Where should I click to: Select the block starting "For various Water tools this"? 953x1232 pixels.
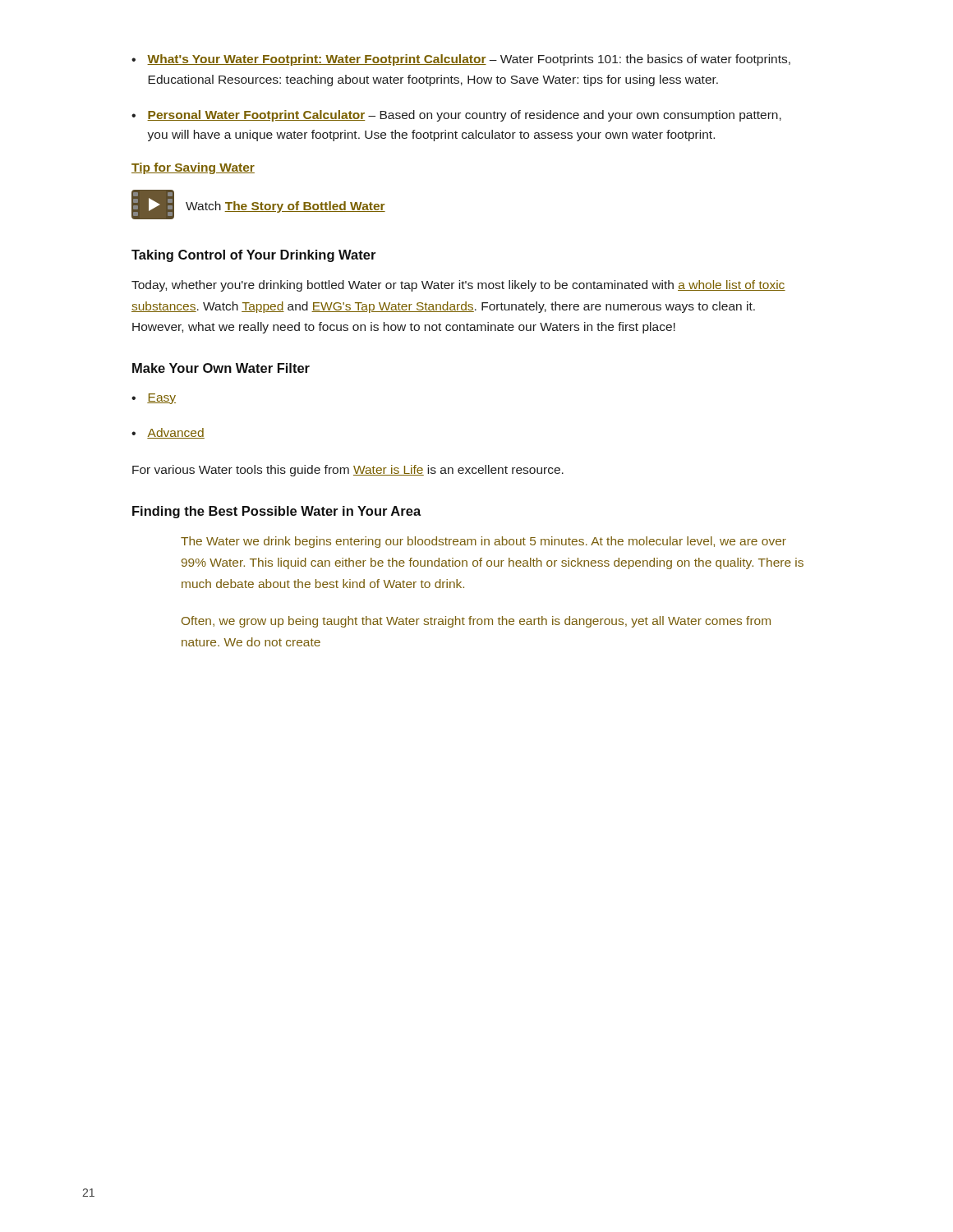[x=348, y=469]
